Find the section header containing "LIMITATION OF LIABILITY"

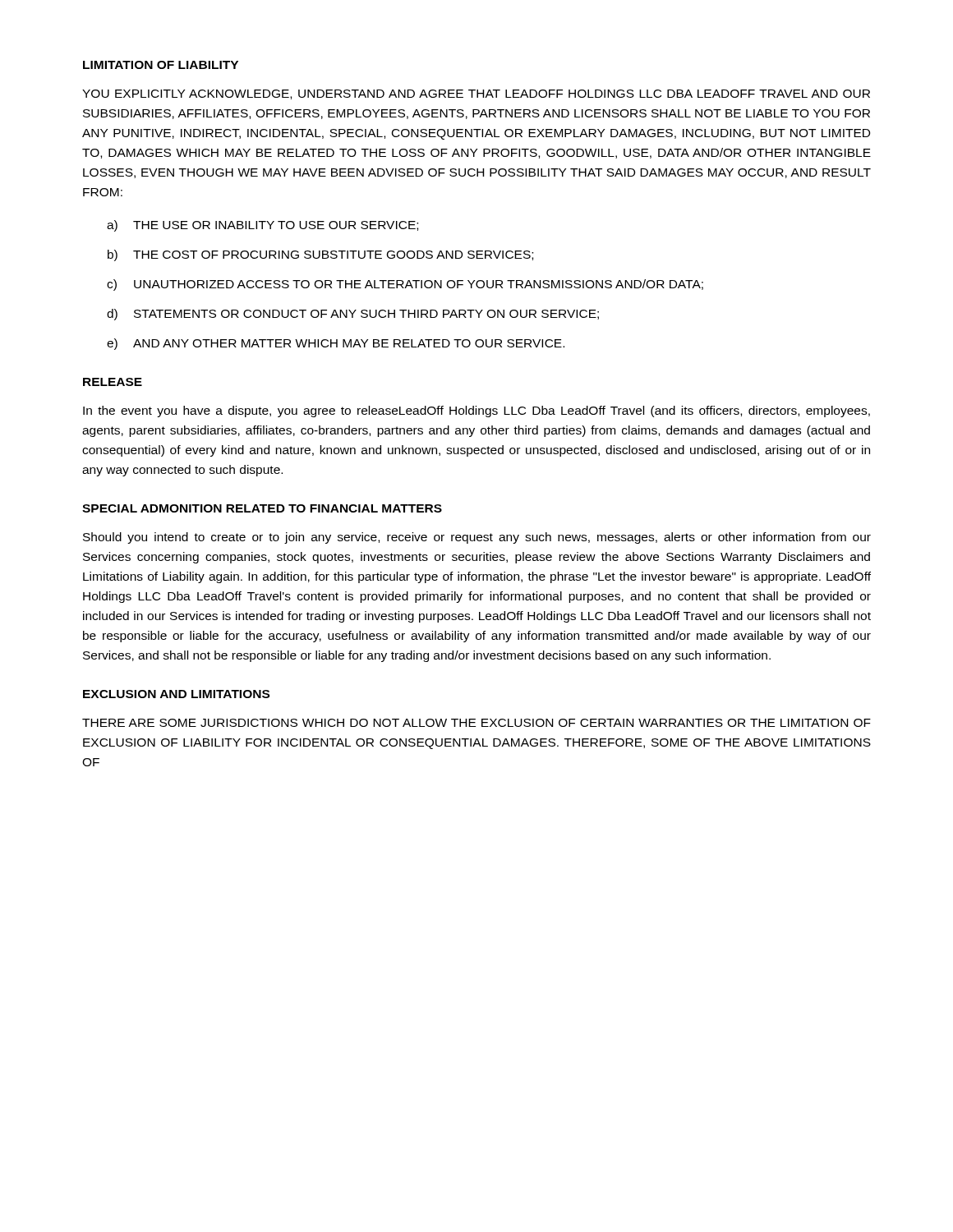[x=160, y=64]
